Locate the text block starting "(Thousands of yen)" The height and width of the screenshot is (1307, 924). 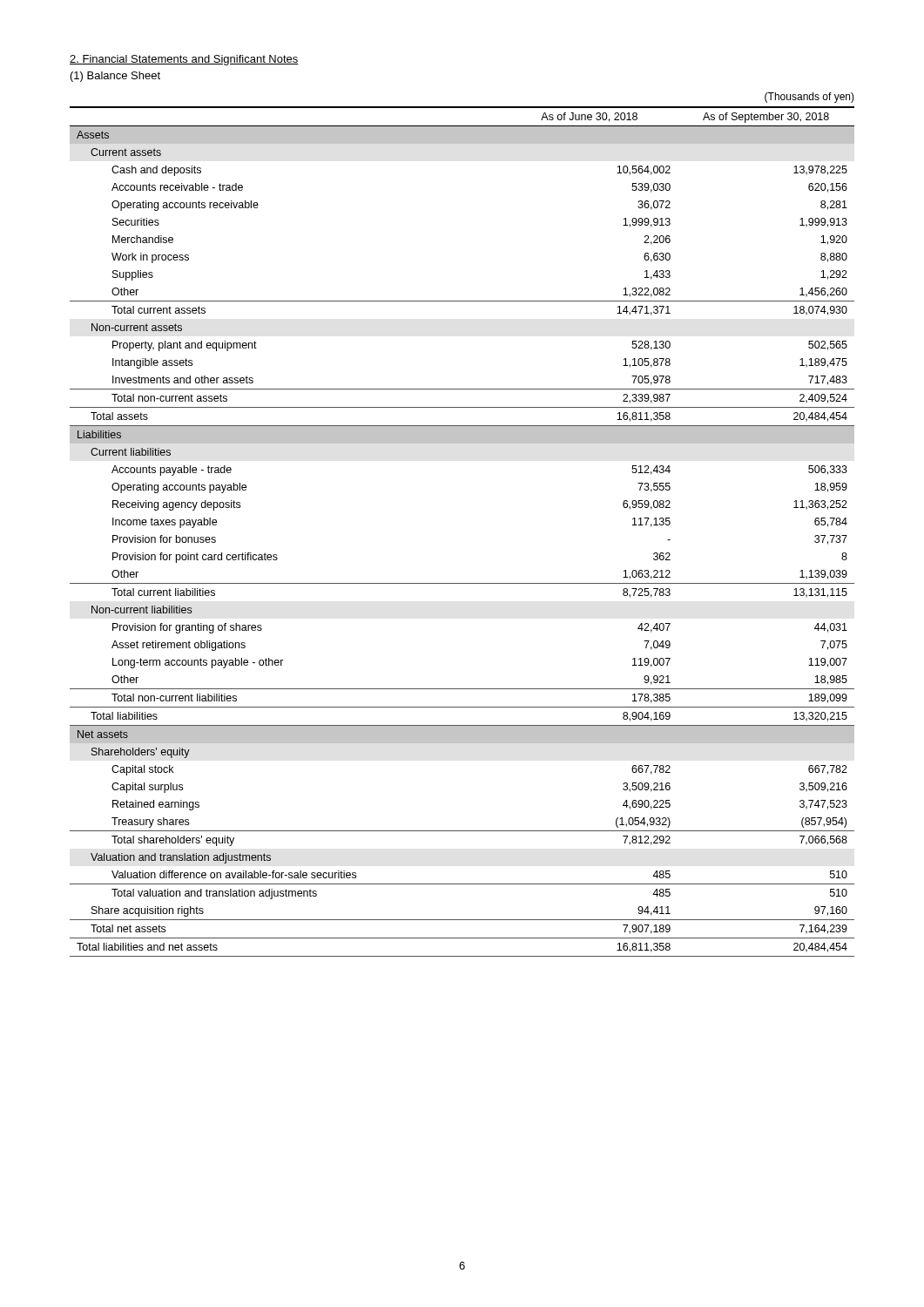[809, 97]
